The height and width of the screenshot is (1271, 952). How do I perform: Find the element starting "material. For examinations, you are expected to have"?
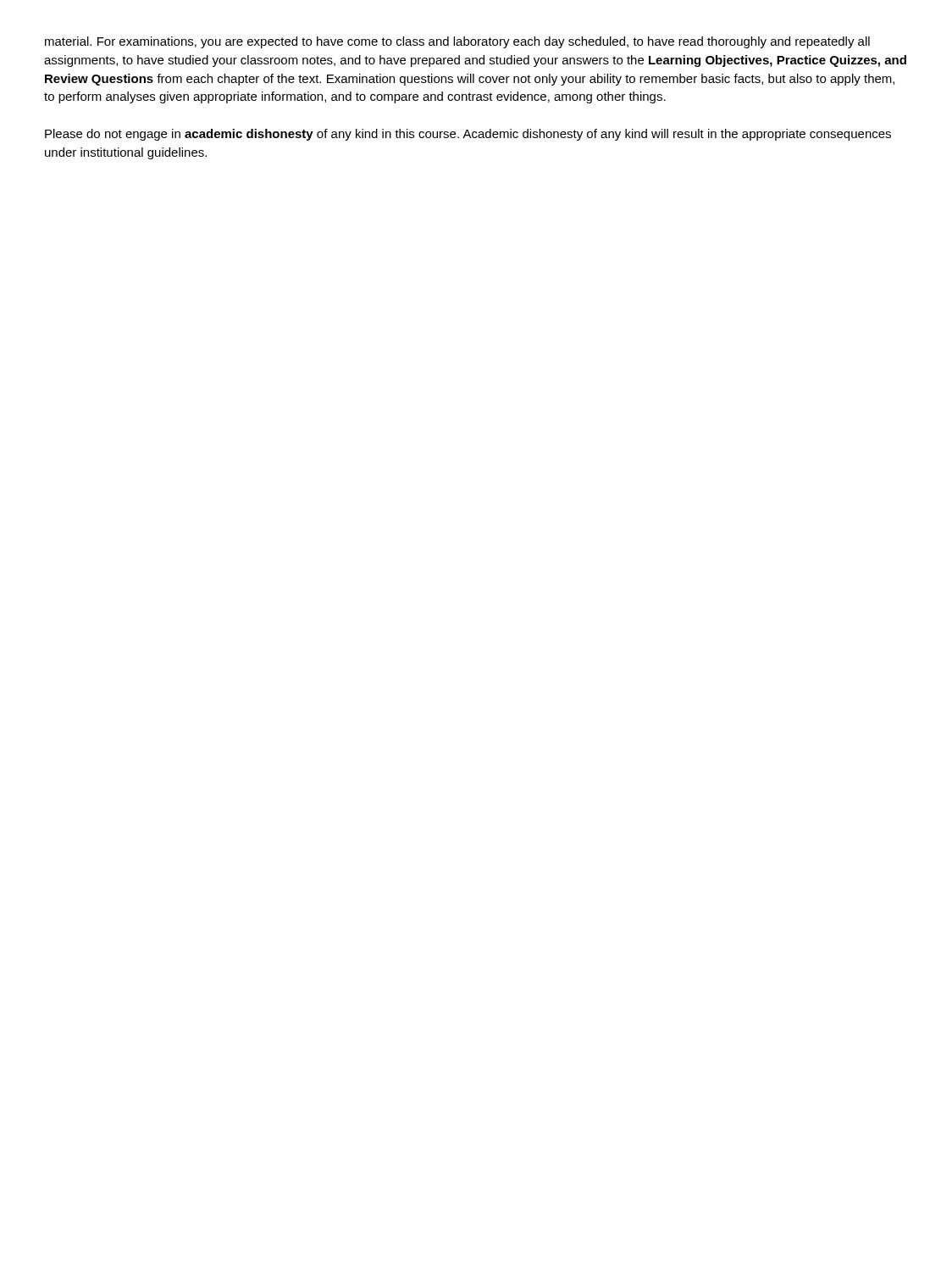click(476, 69)
